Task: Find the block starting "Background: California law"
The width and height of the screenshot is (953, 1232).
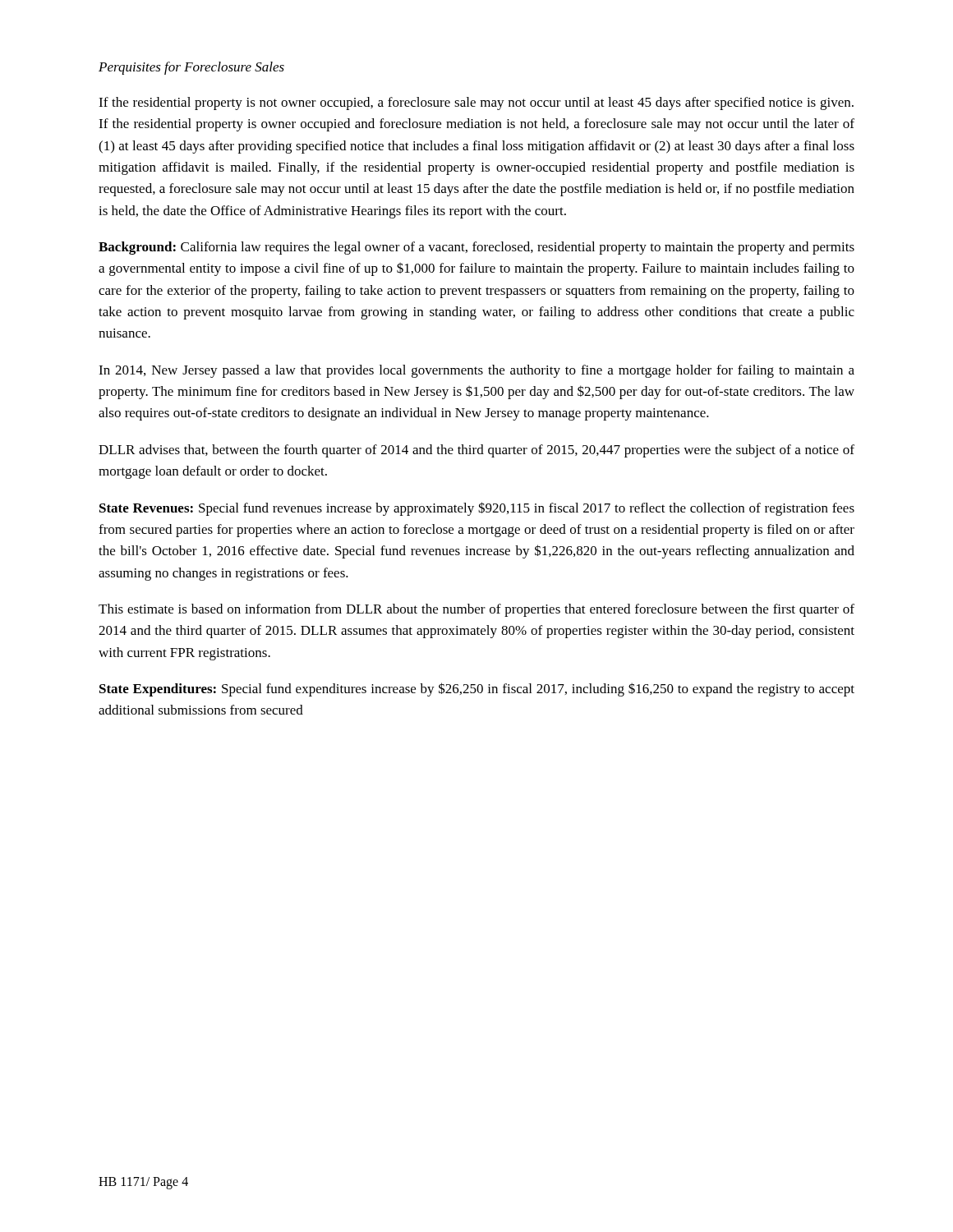Action: [476, 290]
